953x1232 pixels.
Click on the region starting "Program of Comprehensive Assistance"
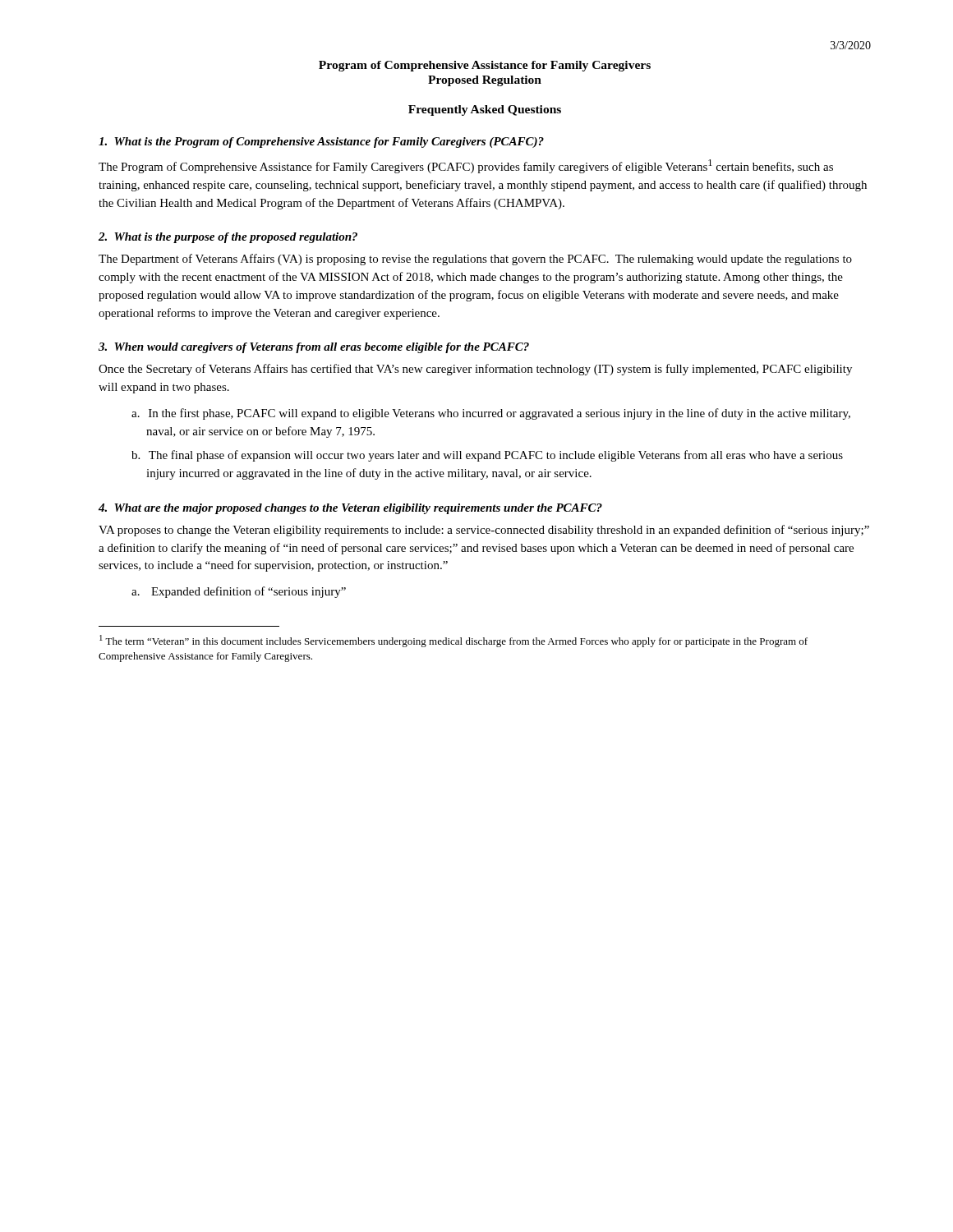[x=485, y=72]
